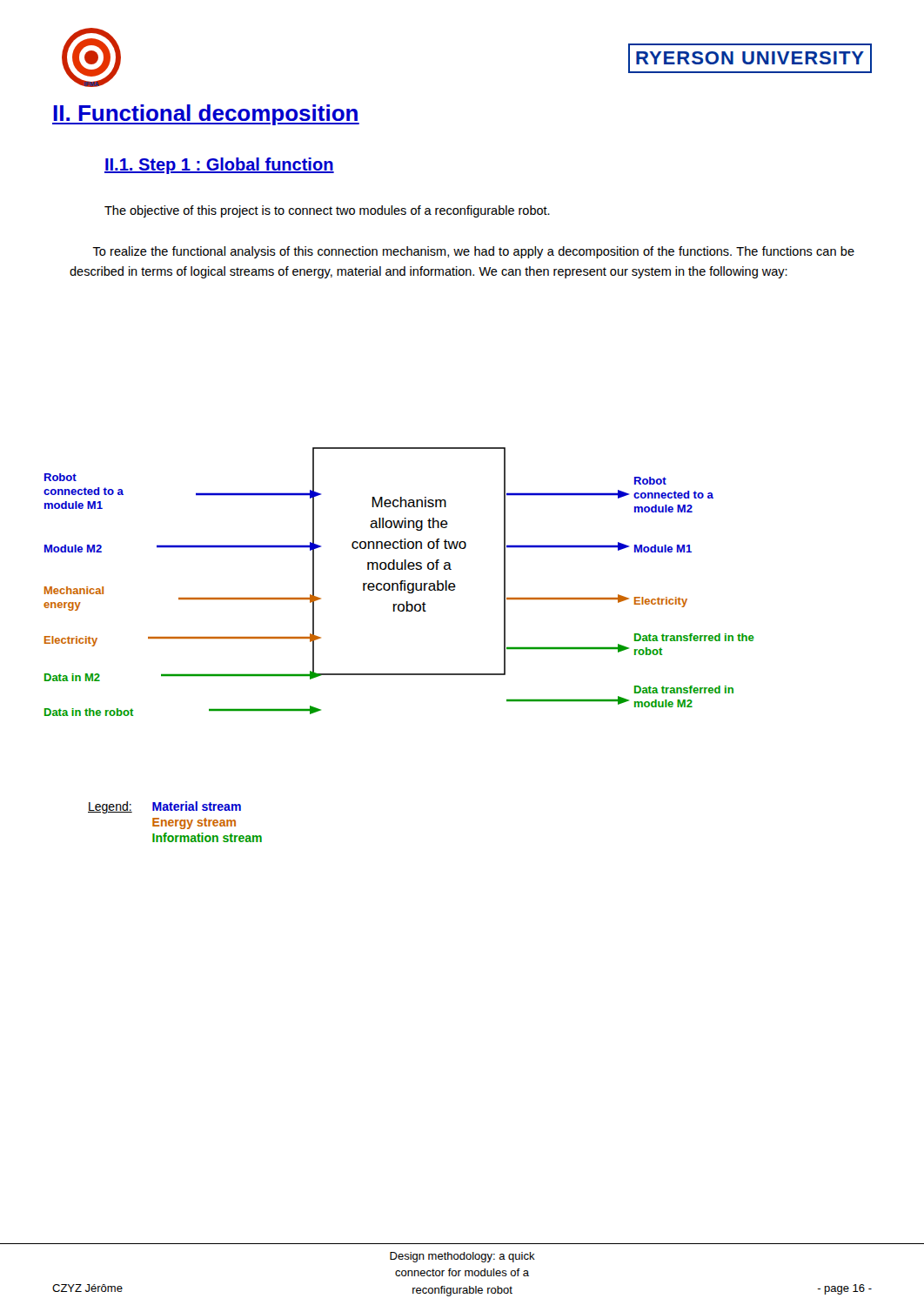Where is the passage that starts "Legend: Material stream Energy stream Information"?
This screenshot has height=1305, width=924.
pyautogui.click(x=175, y=822)
